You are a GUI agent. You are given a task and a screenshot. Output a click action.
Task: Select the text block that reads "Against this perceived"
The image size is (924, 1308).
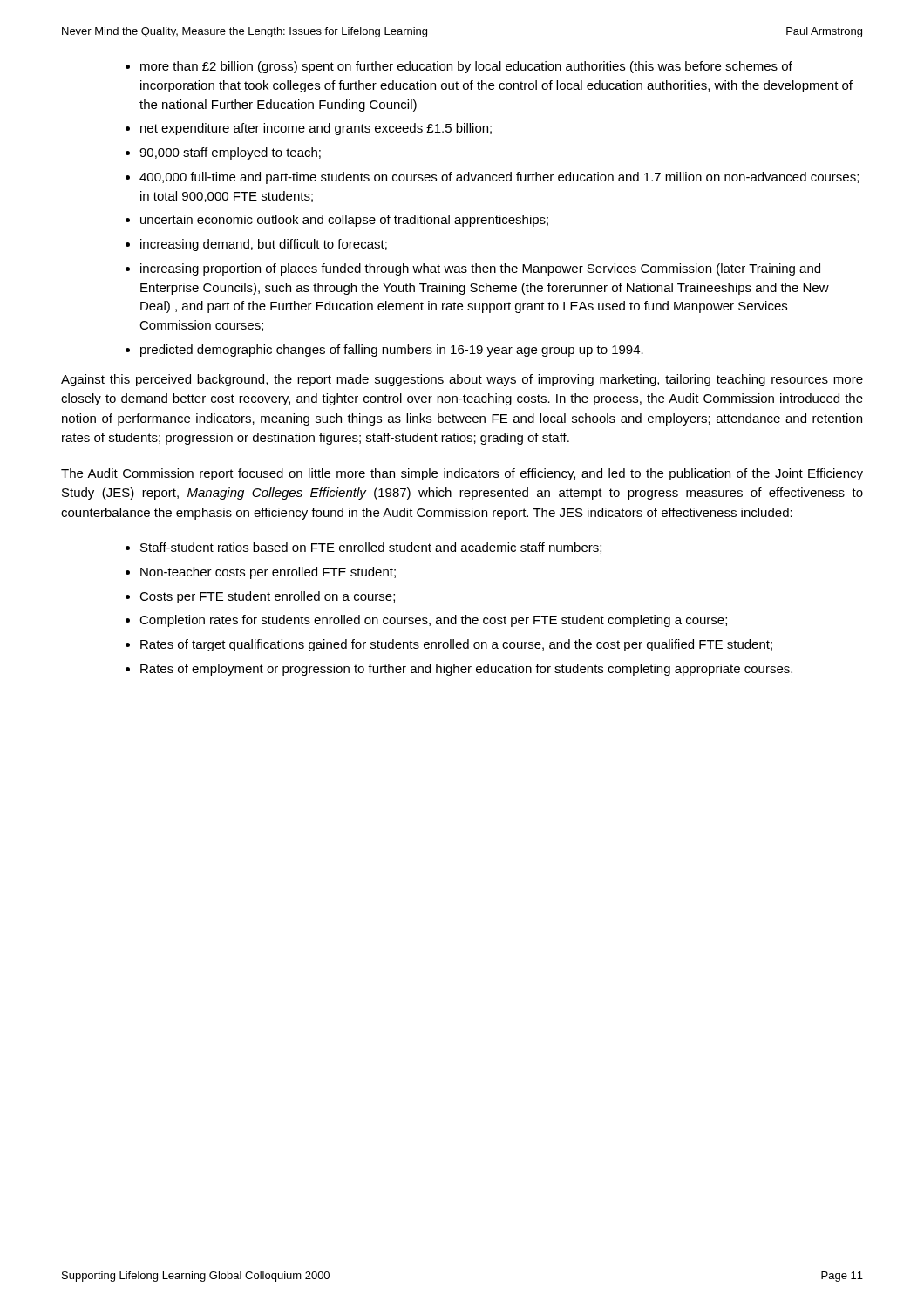point(462,408)
